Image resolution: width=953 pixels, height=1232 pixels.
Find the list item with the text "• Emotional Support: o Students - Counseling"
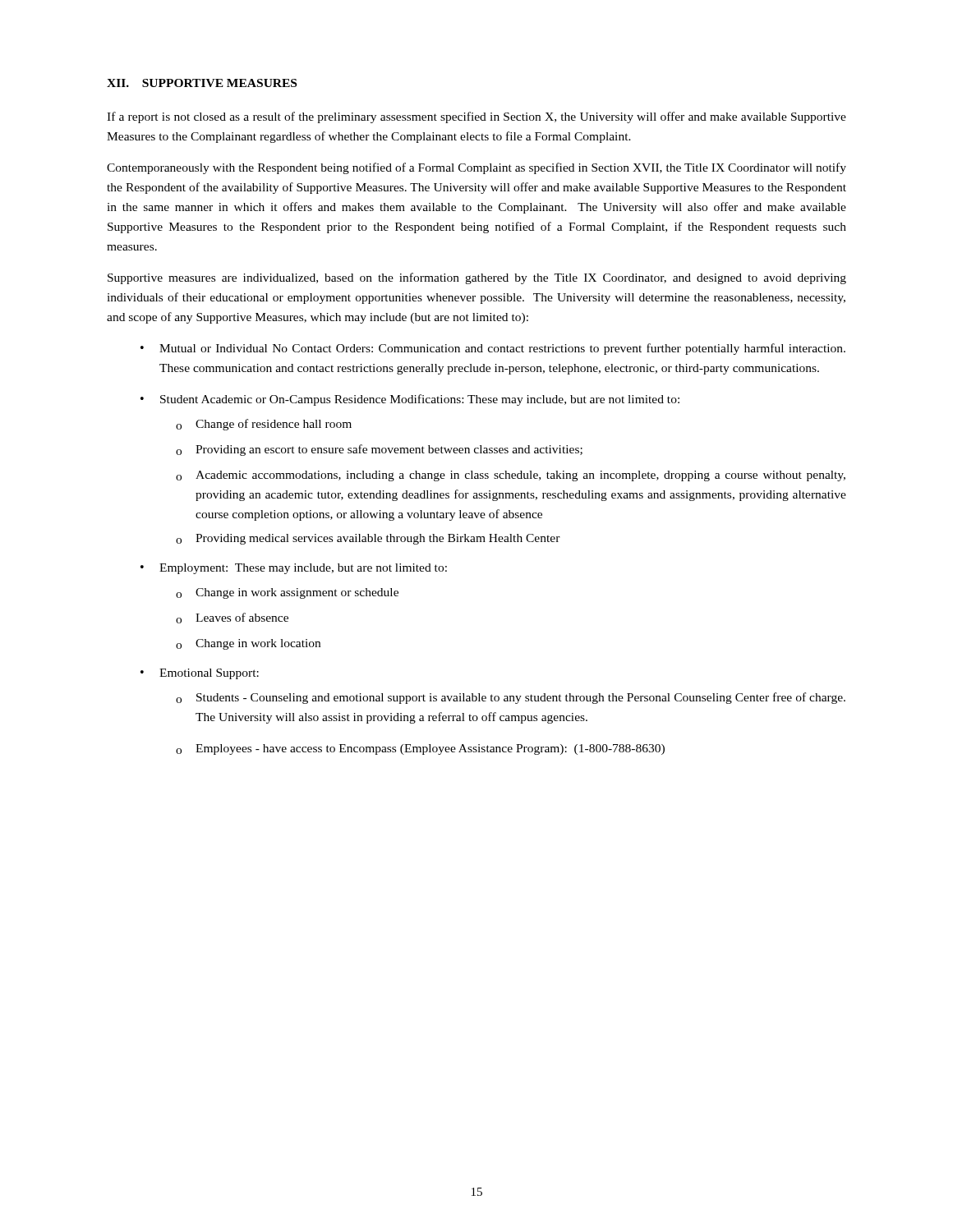493,711
